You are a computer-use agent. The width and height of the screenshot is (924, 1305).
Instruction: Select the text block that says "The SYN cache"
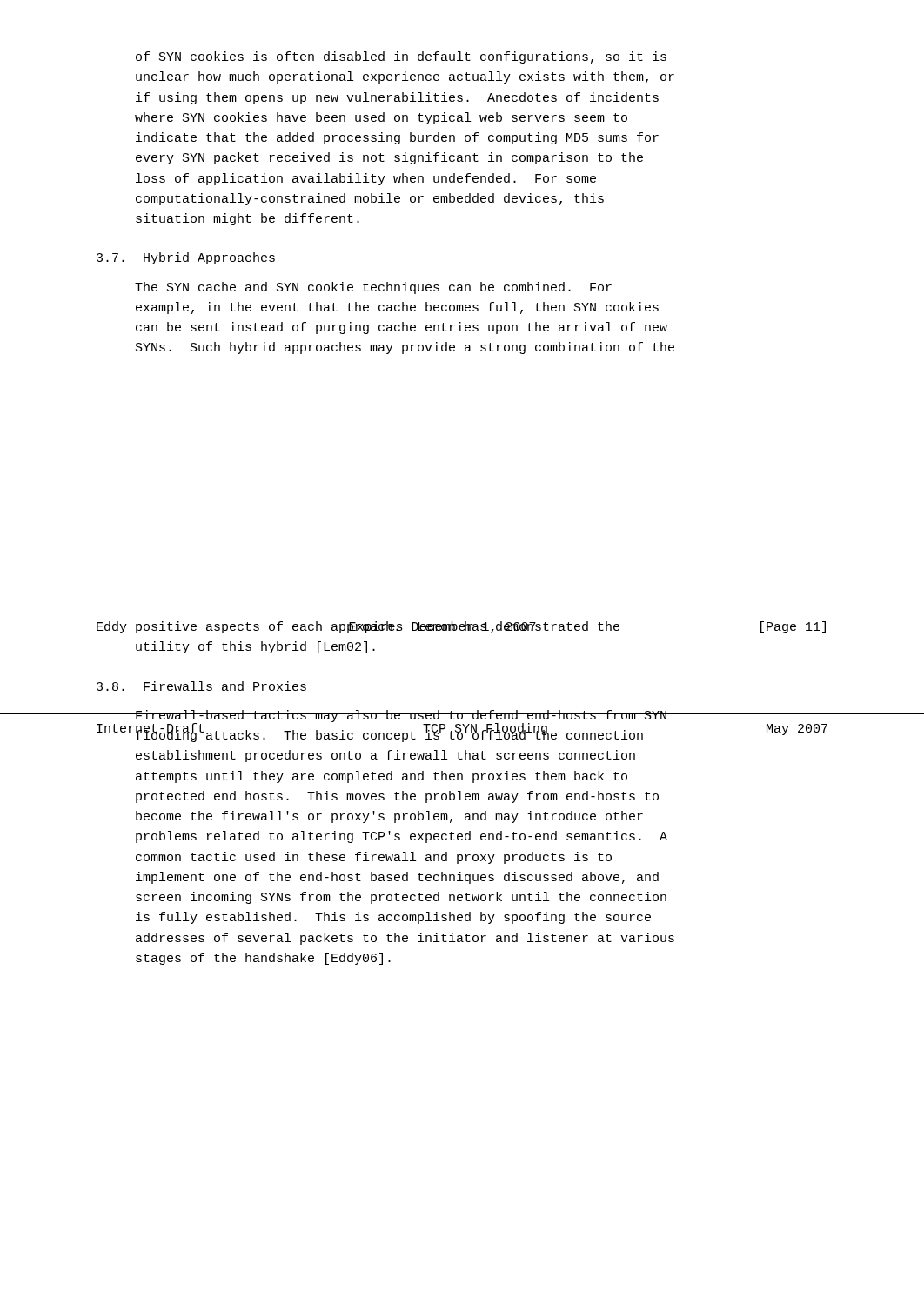(x=405, y=318)
